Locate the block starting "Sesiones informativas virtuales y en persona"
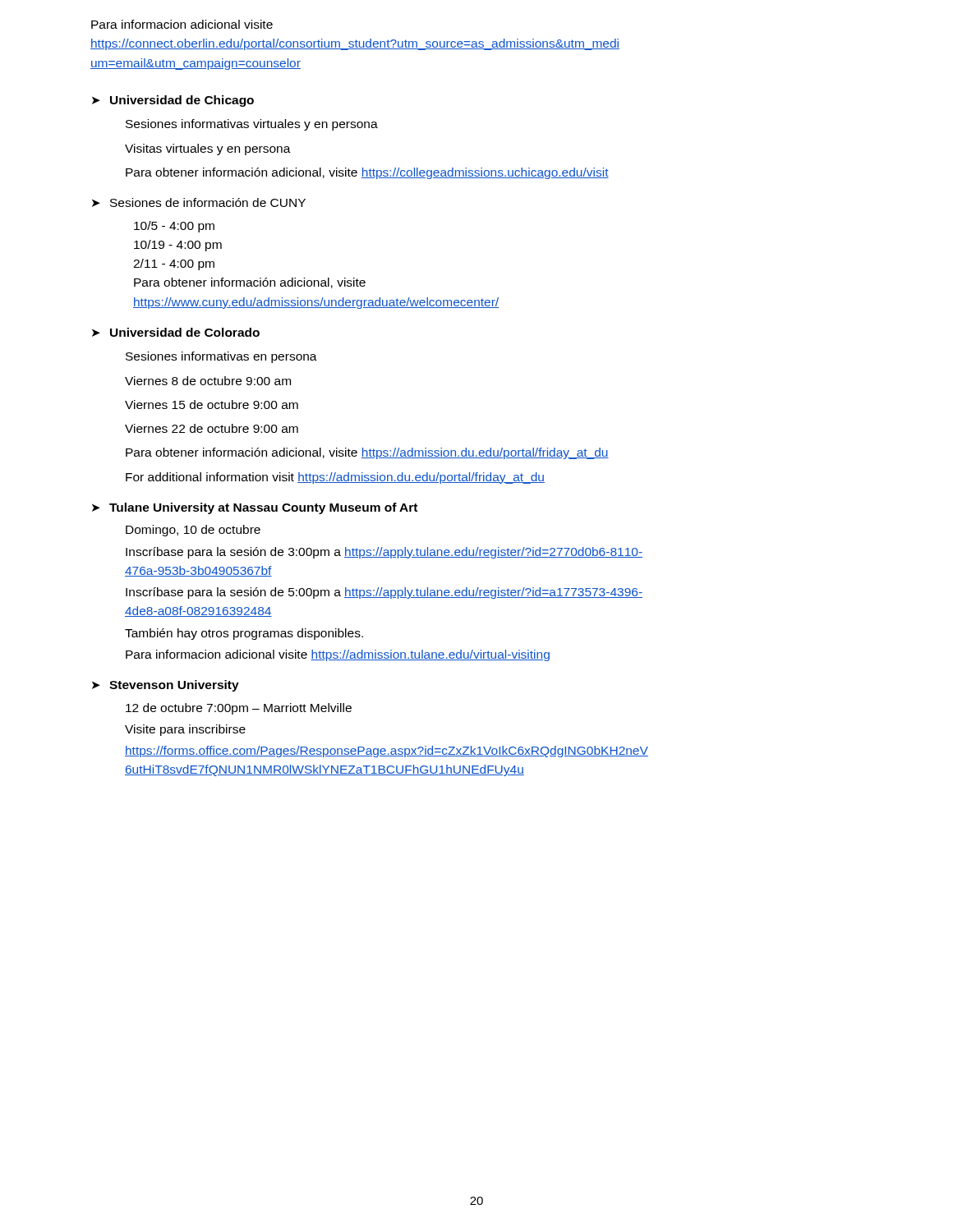Viewport: 953px width, 1232px height. 252,125
